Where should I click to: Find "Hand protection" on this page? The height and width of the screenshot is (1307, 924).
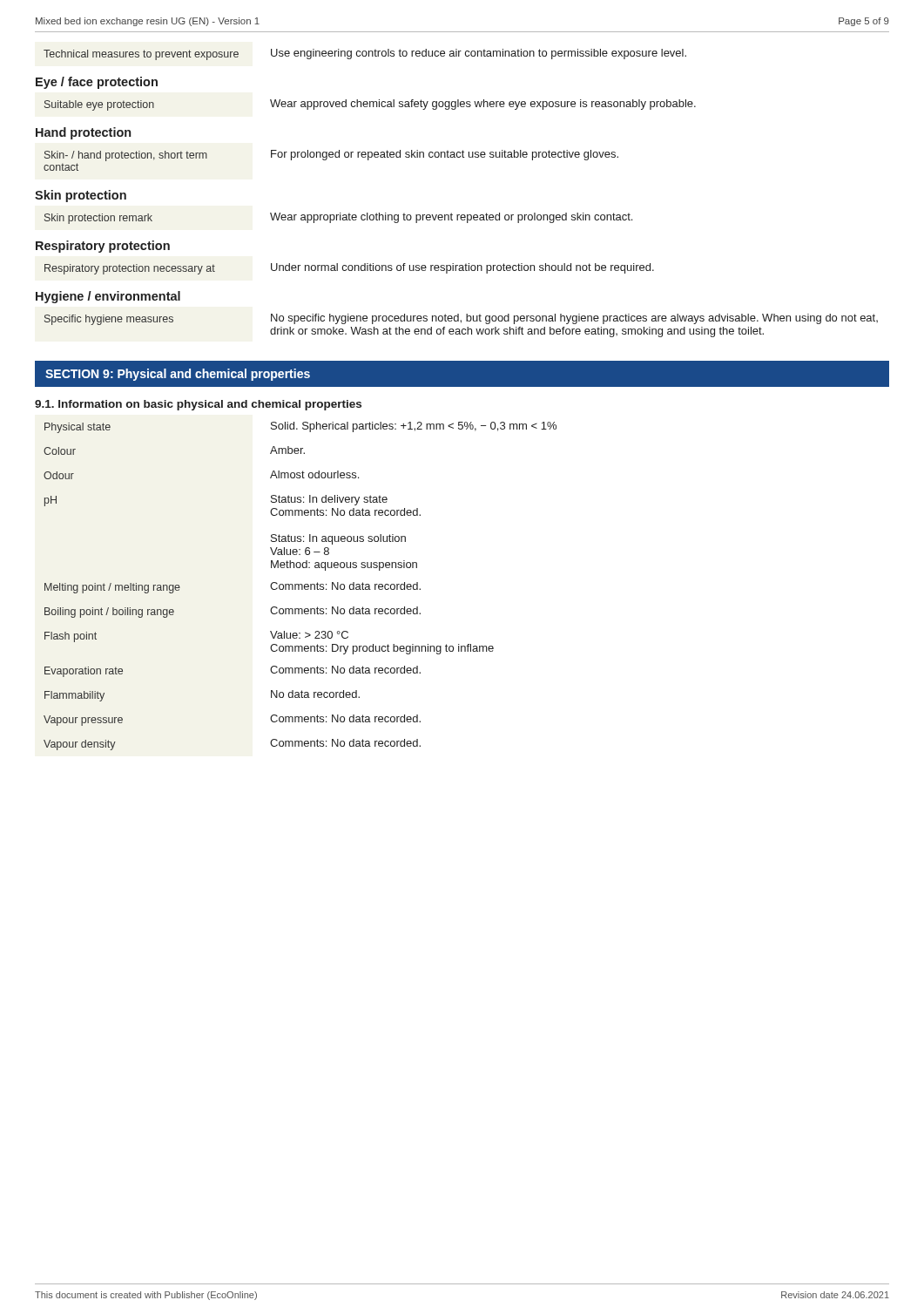83,132
